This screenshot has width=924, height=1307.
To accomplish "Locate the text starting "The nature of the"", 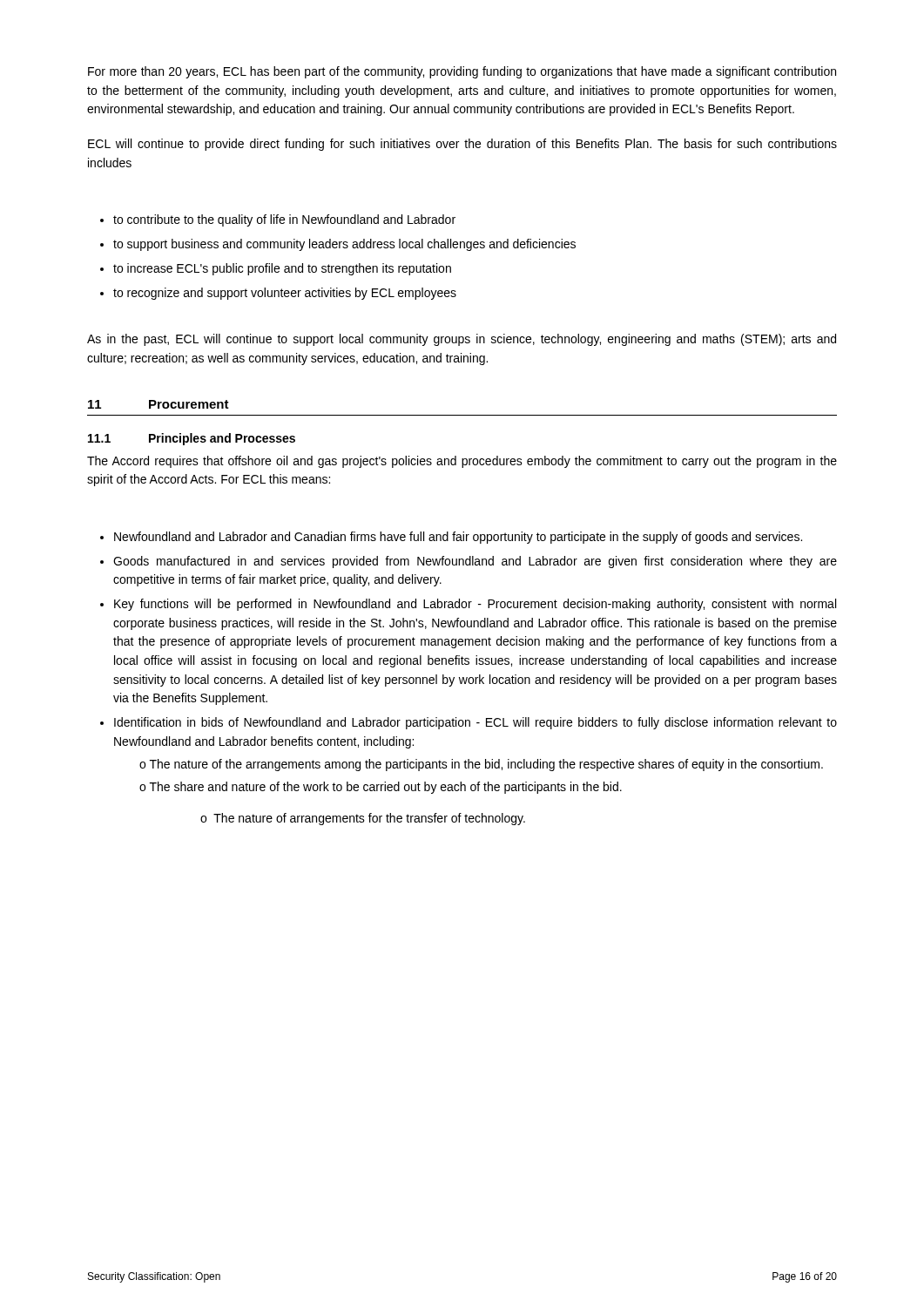I will tap(486, 764).
